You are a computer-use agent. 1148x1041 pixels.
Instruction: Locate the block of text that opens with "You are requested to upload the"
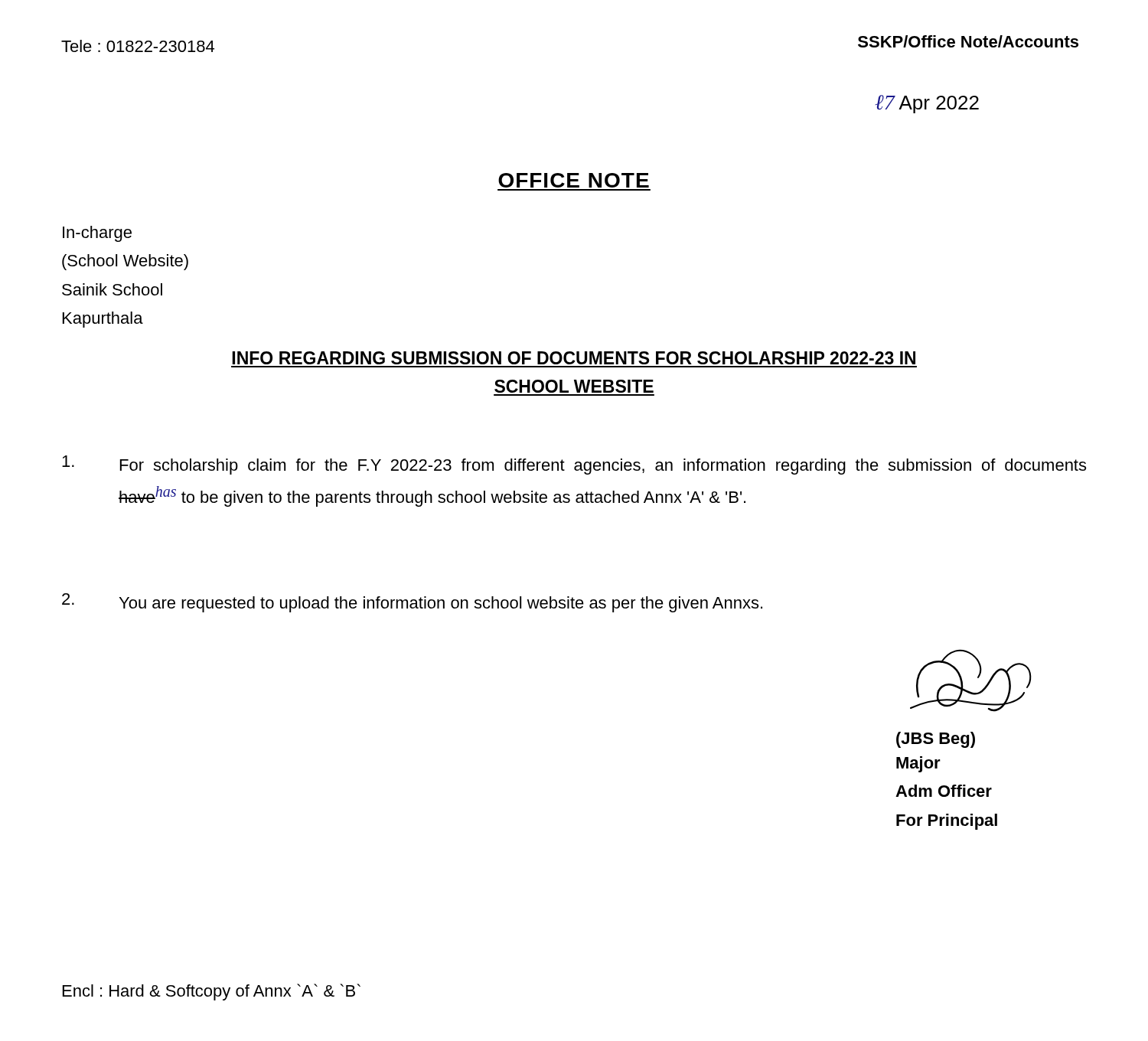[x=441, y=603]
